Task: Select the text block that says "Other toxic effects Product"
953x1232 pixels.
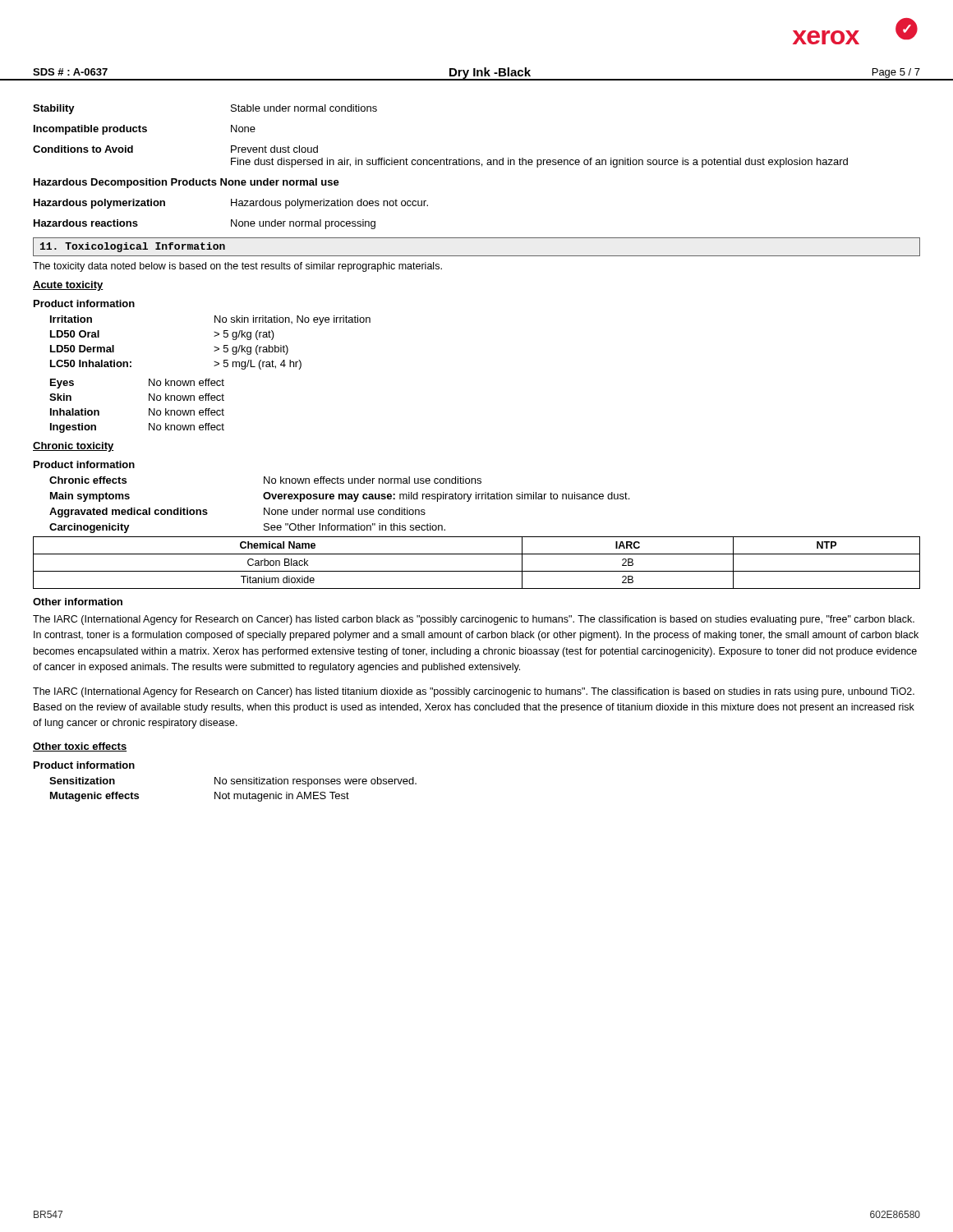Action: pos(80,747)
